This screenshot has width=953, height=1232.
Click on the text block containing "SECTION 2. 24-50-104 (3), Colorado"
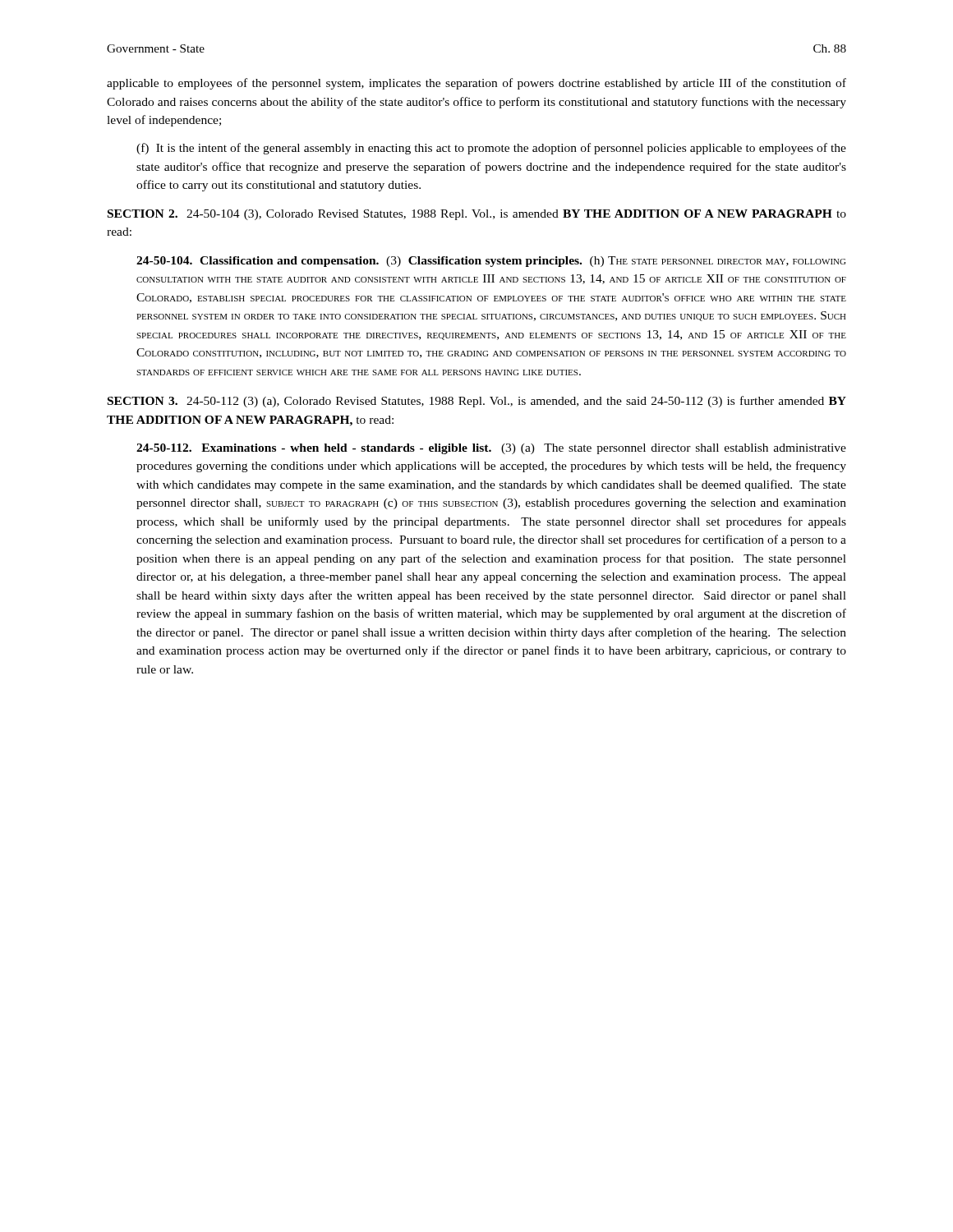[x=476, y=222]
